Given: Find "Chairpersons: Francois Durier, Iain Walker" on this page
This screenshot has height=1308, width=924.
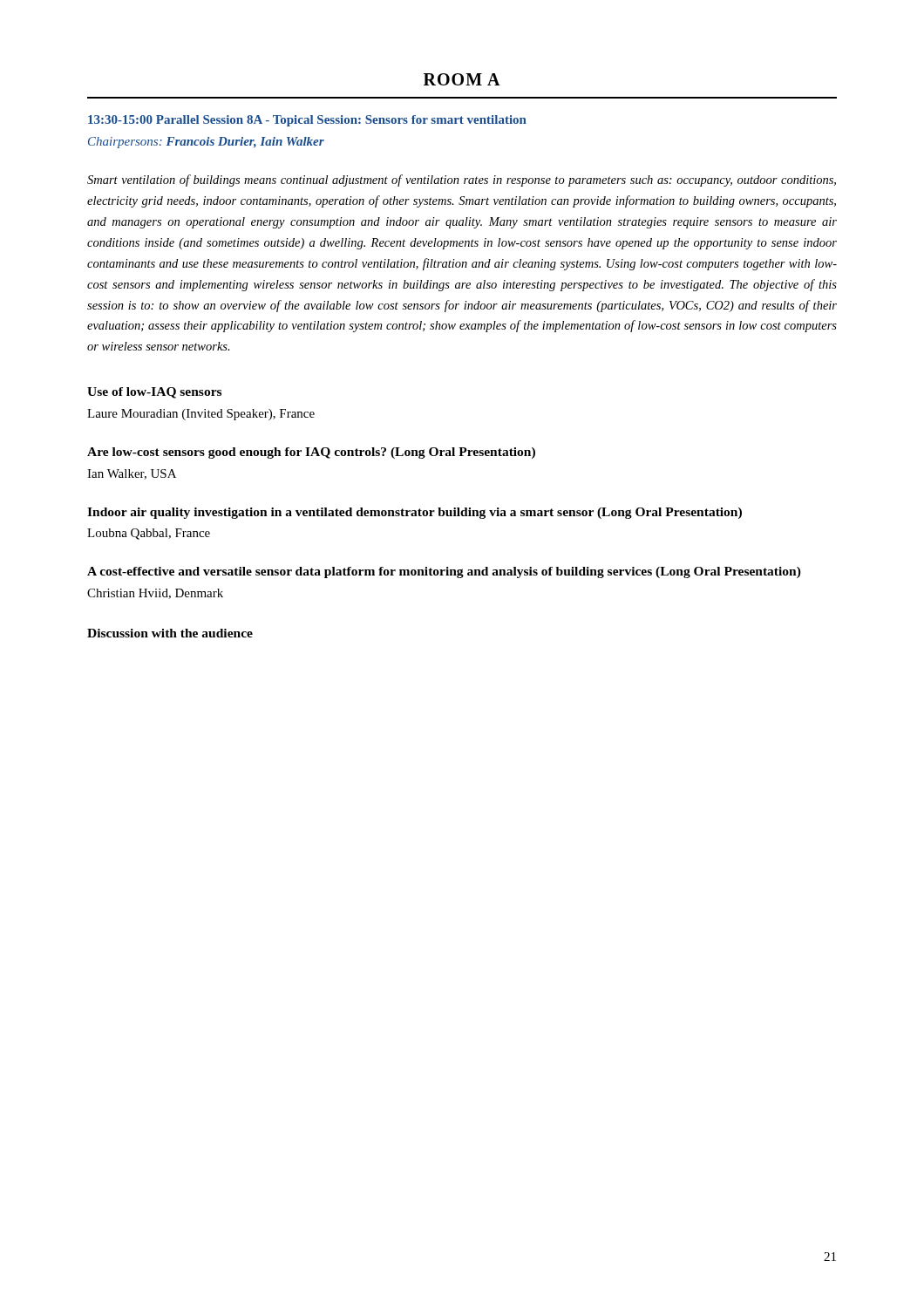Looking at the screenshot, I should [x=206, y=141].
